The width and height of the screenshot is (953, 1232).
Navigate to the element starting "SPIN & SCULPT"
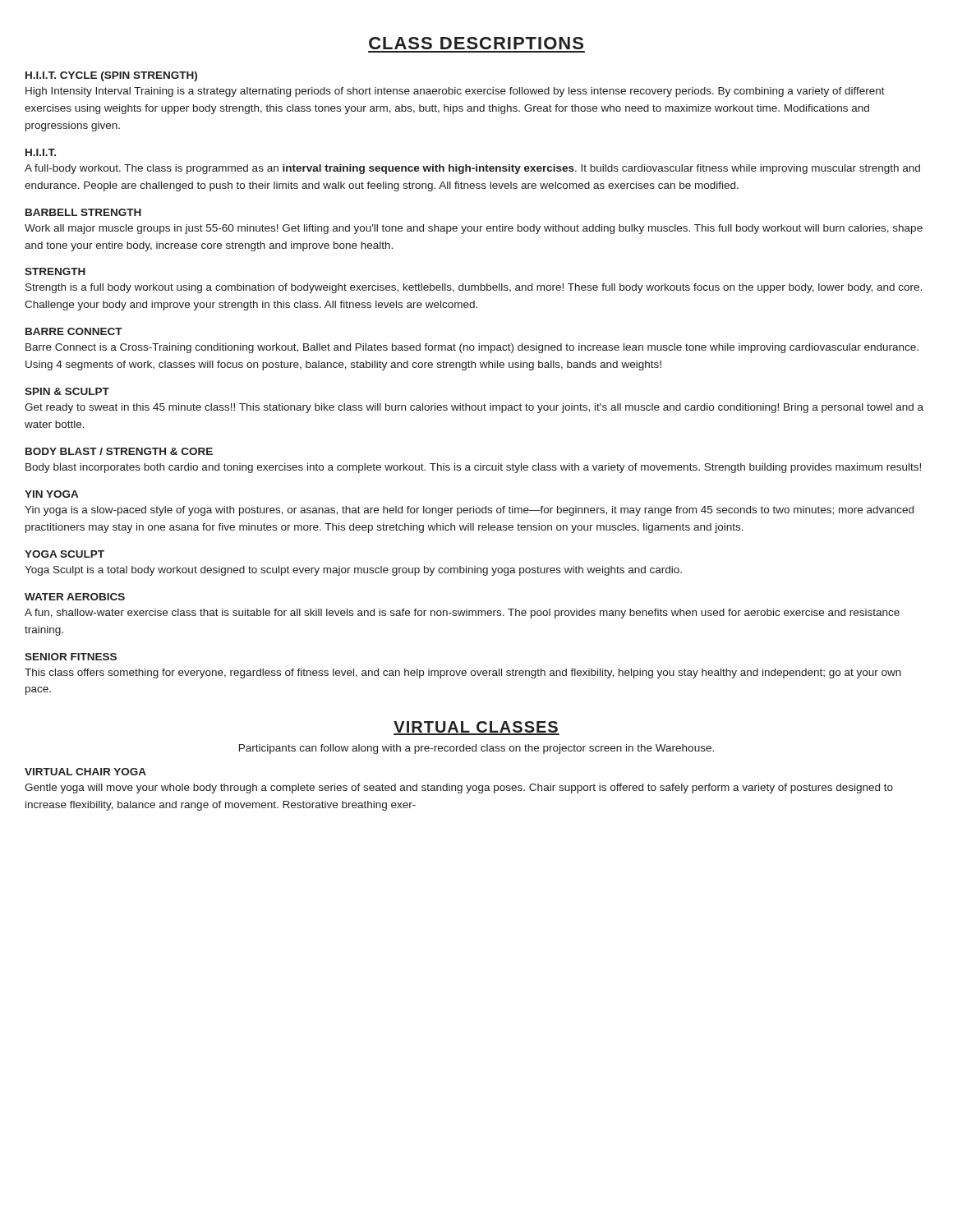pos(67,392)
